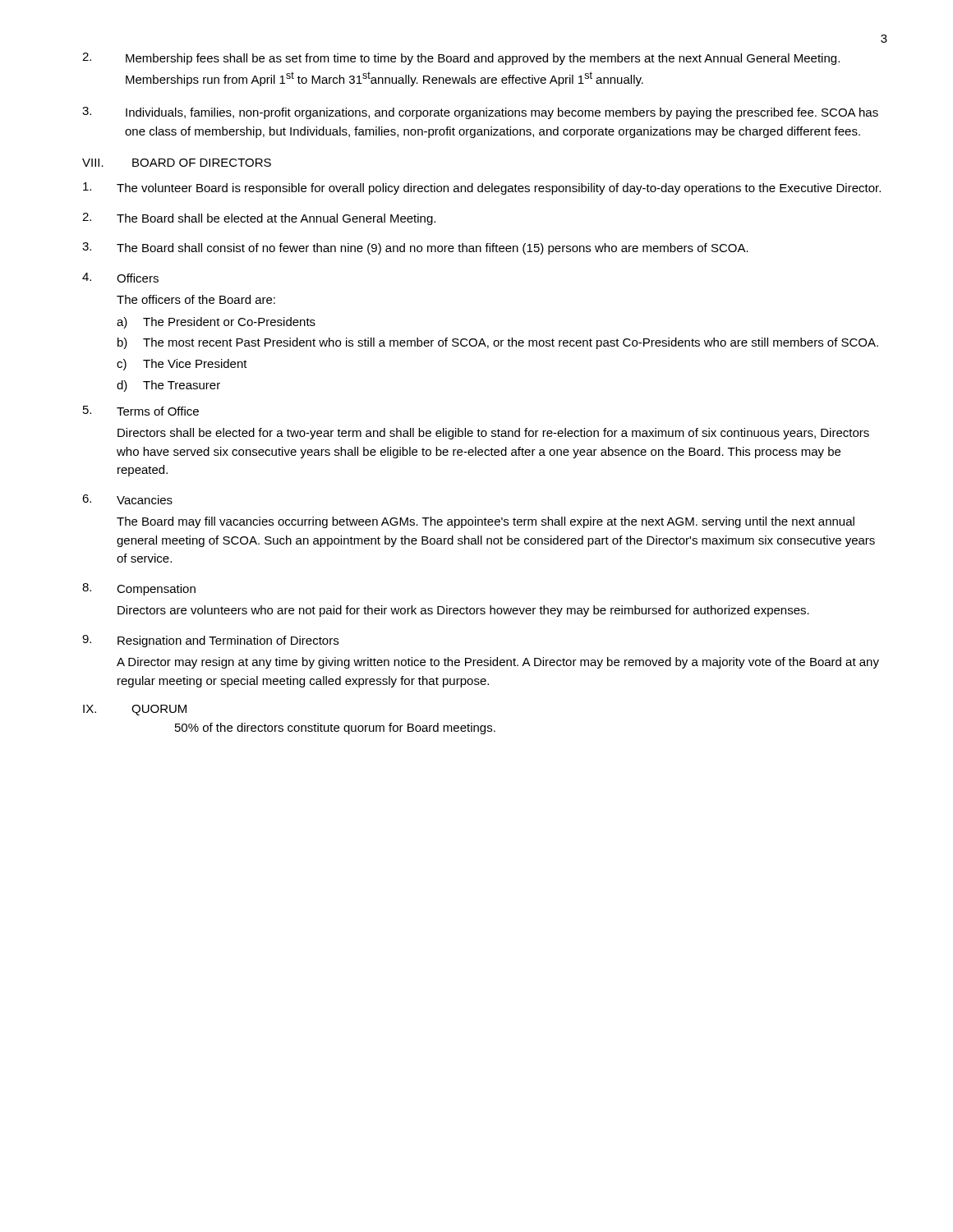The height and width of the screenshot is (1232, 953).
Task: Find the text starting "6. Vacancies The Board may fill vacancies occurring"
Action: 485,529
